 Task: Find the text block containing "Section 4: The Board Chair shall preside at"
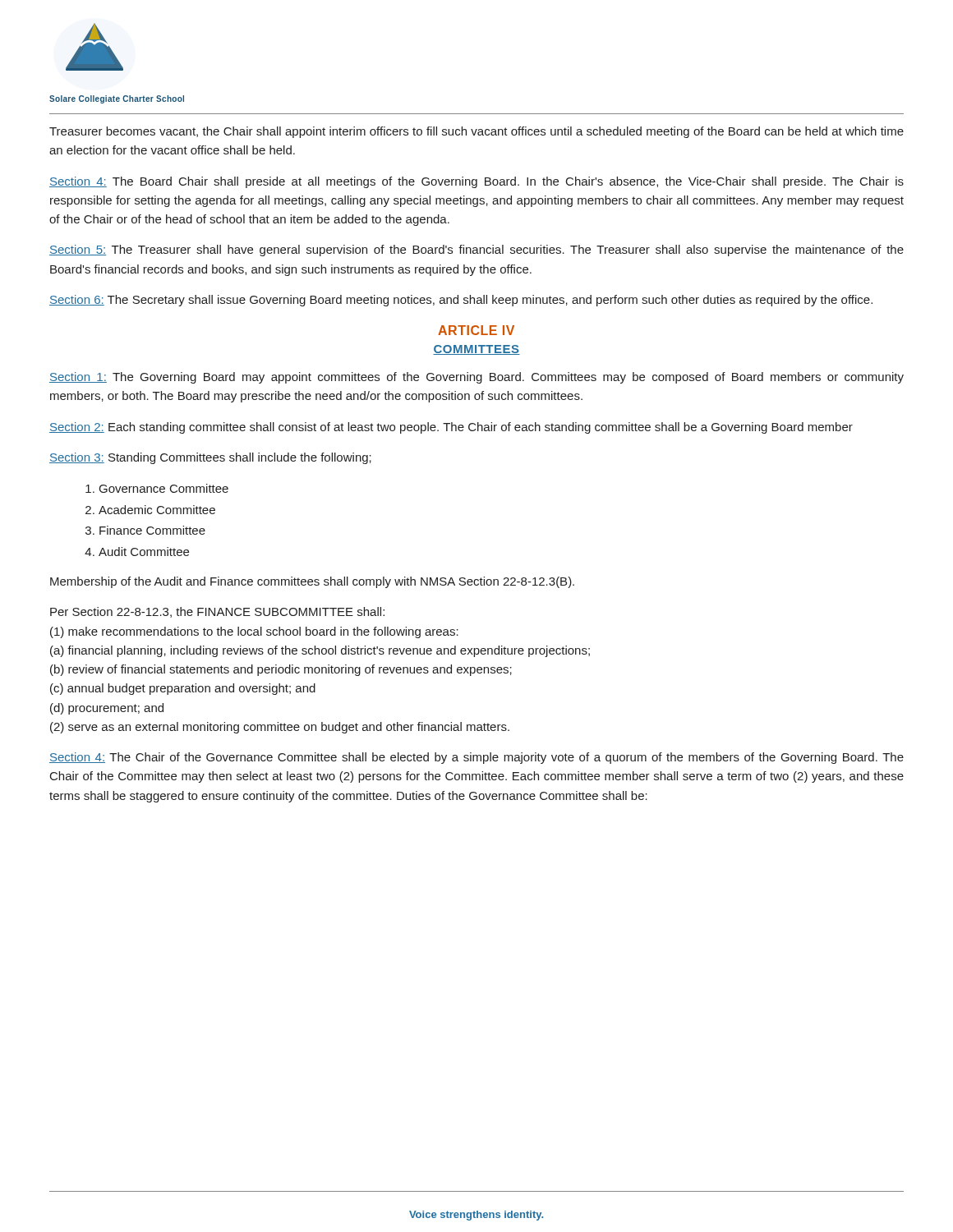pos(476,200)
